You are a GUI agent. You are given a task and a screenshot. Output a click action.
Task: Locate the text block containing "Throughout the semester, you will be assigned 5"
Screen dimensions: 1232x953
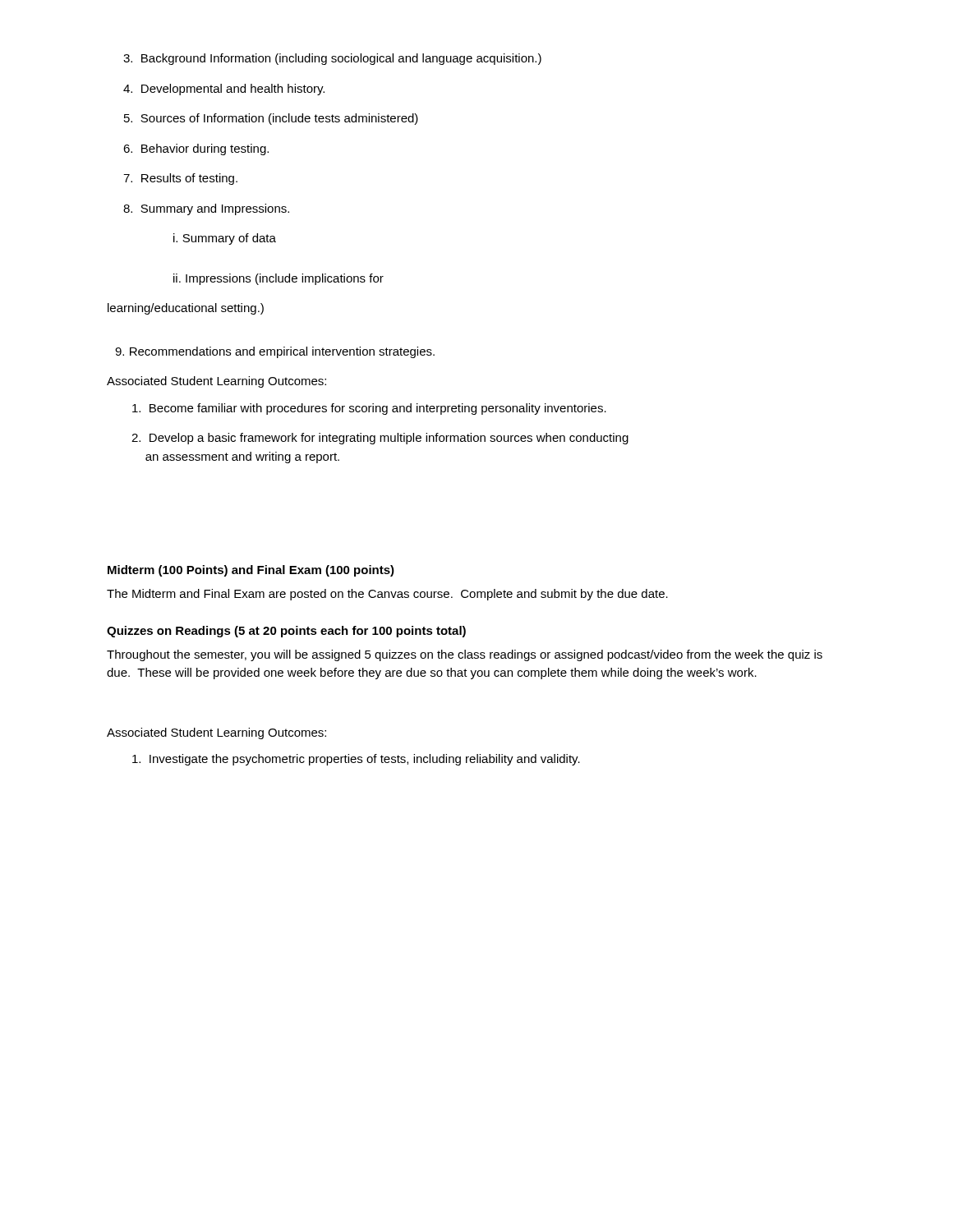click(465, 663)
